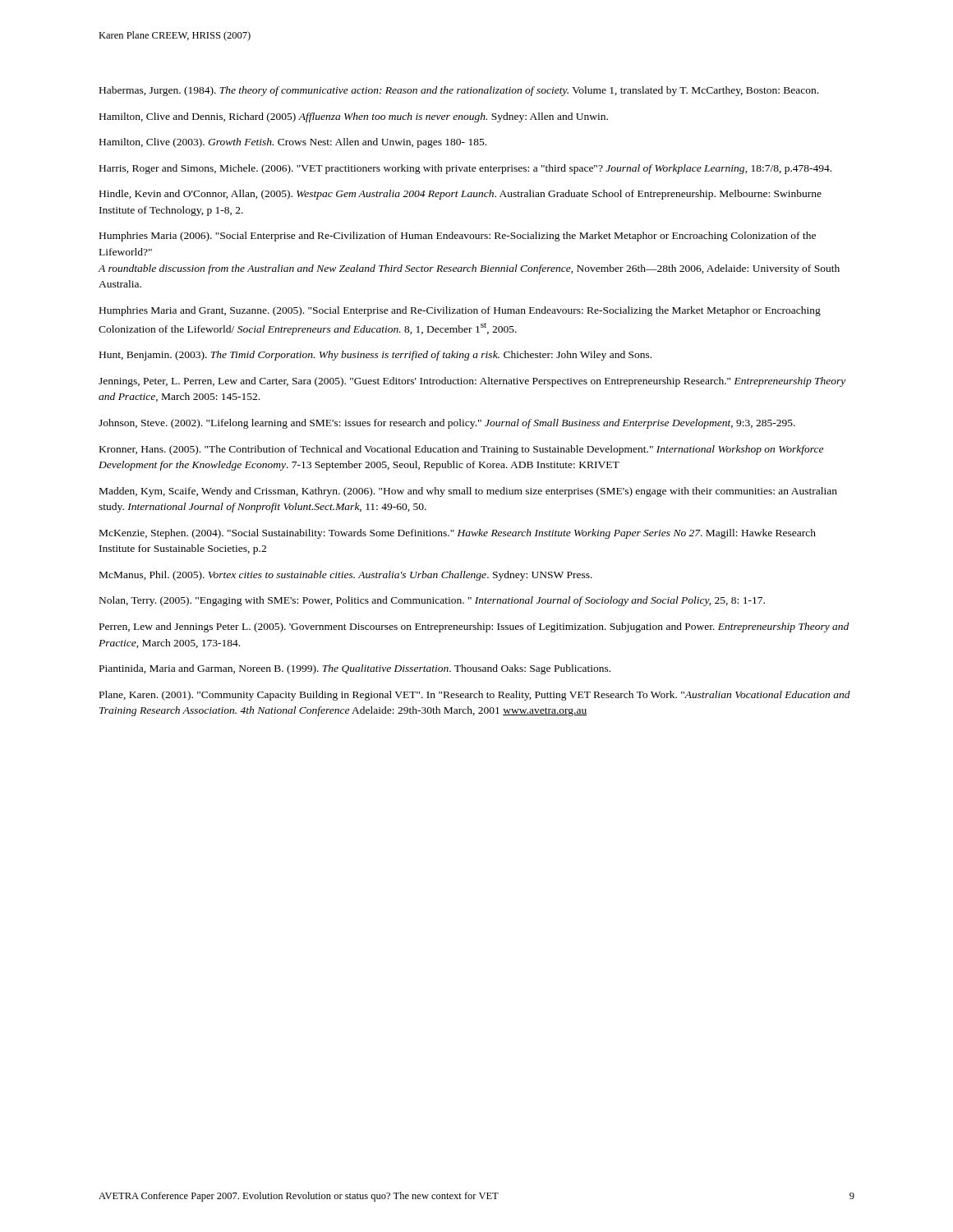953x1232 pixels.
Task: Find the region starting "Jennings, Peter, L. Perren,"
Action: click(x=472, y=389)
